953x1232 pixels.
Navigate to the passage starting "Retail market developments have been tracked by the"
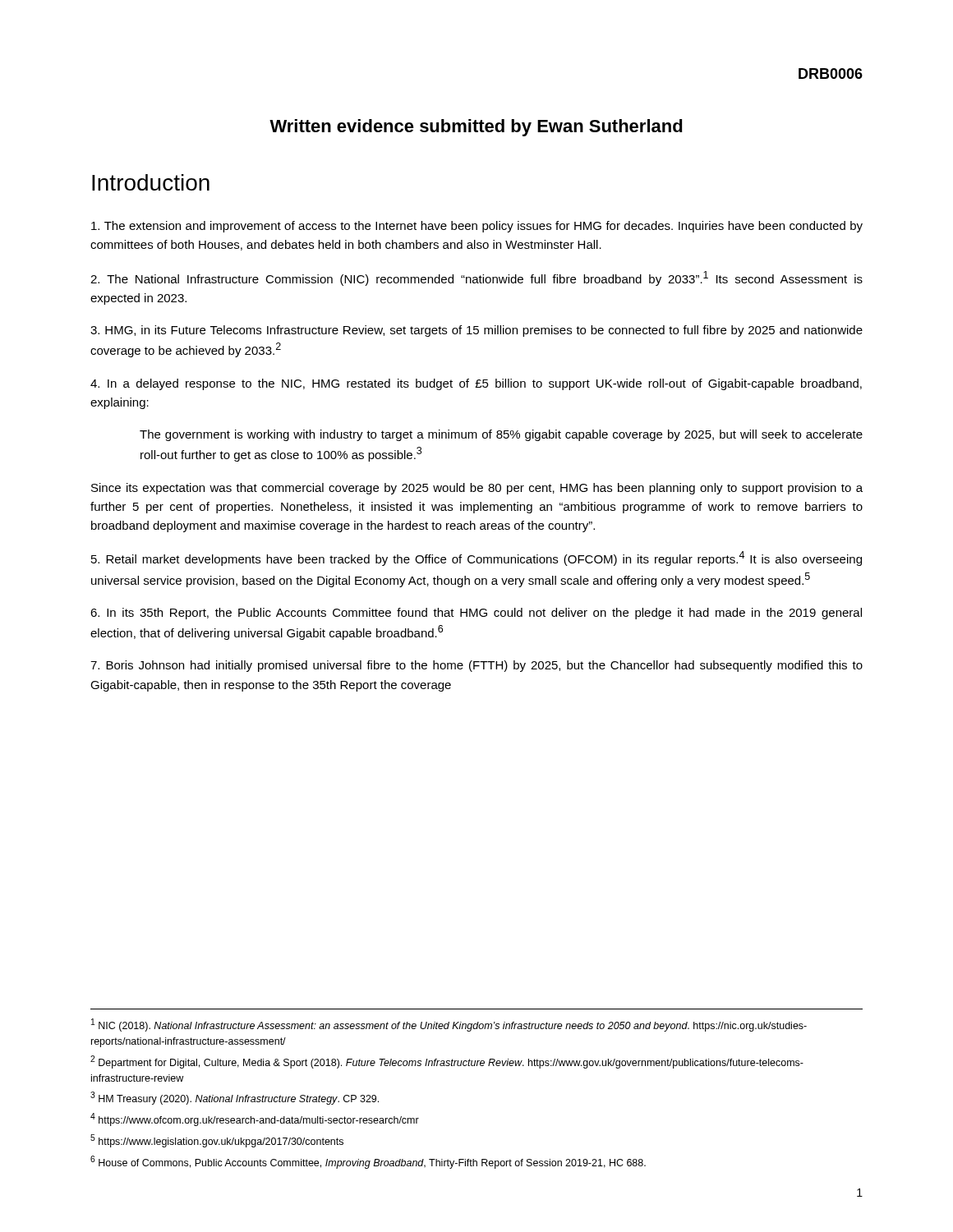tap(476, 568)
